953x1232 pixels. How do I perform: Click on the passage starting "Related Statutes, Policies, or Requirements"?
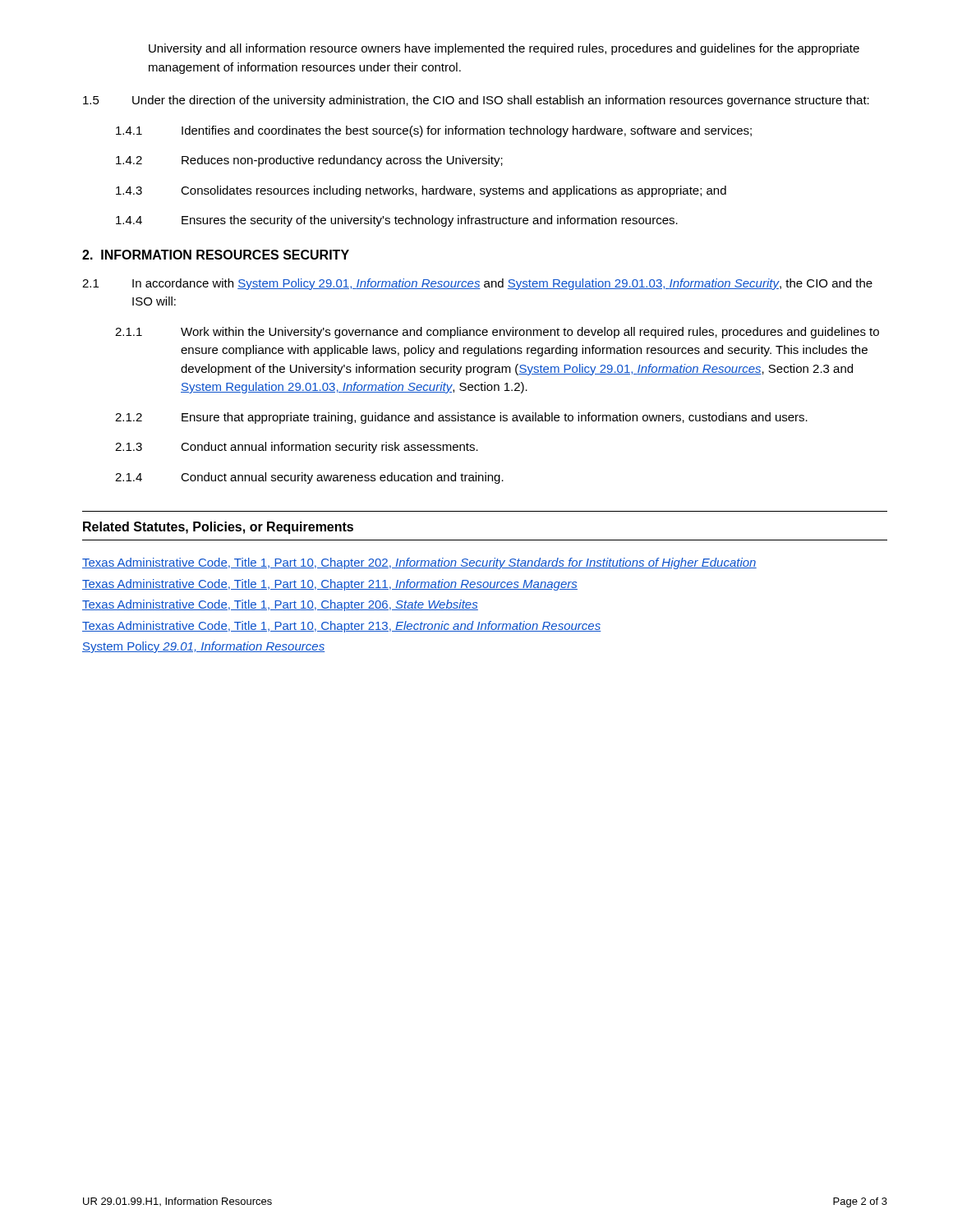(218, 527)
